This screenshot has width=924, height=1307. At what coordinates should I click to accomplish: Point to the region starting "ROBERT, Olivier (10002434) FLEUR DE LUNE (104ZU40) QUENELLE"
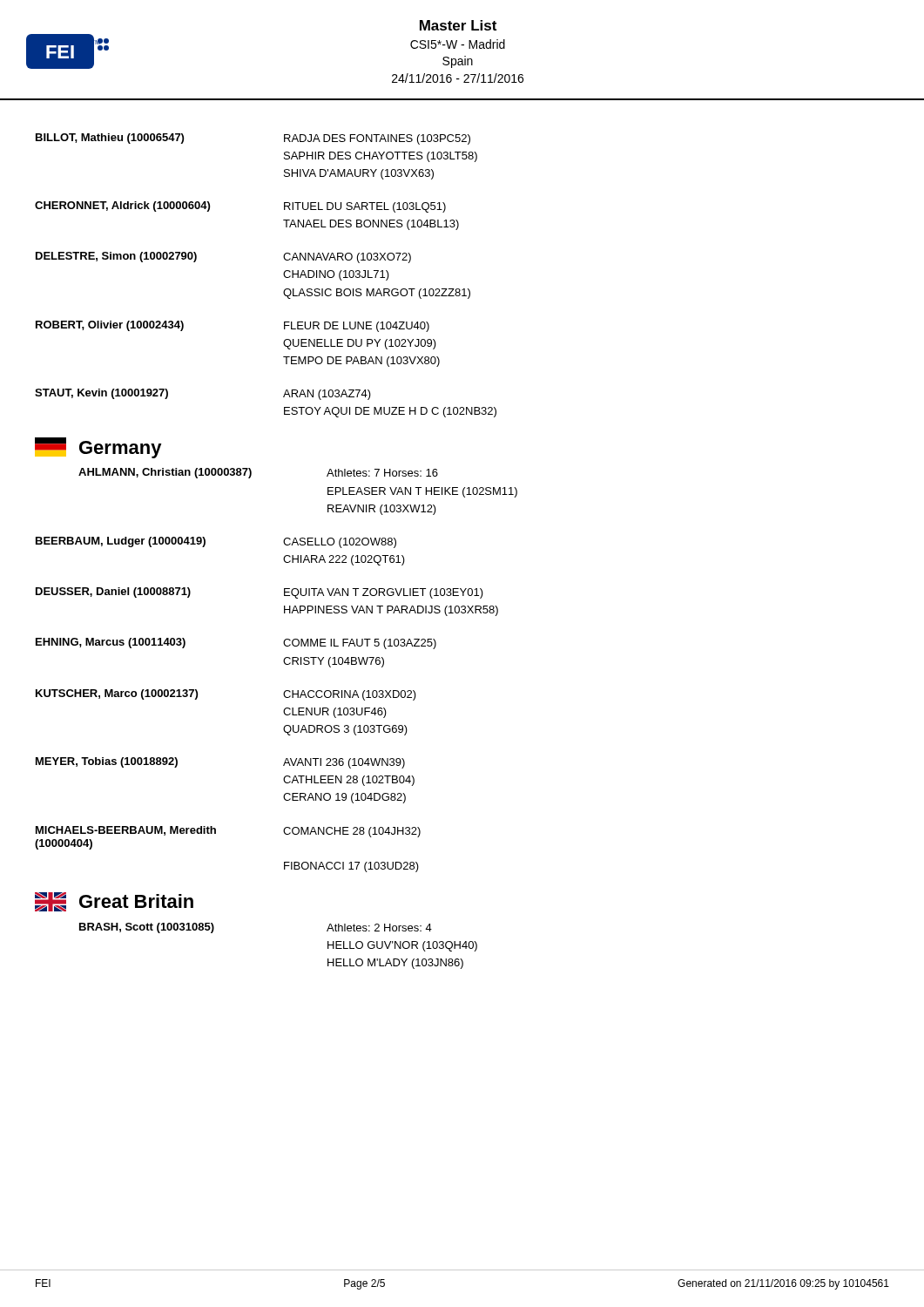tap(110, 326)
